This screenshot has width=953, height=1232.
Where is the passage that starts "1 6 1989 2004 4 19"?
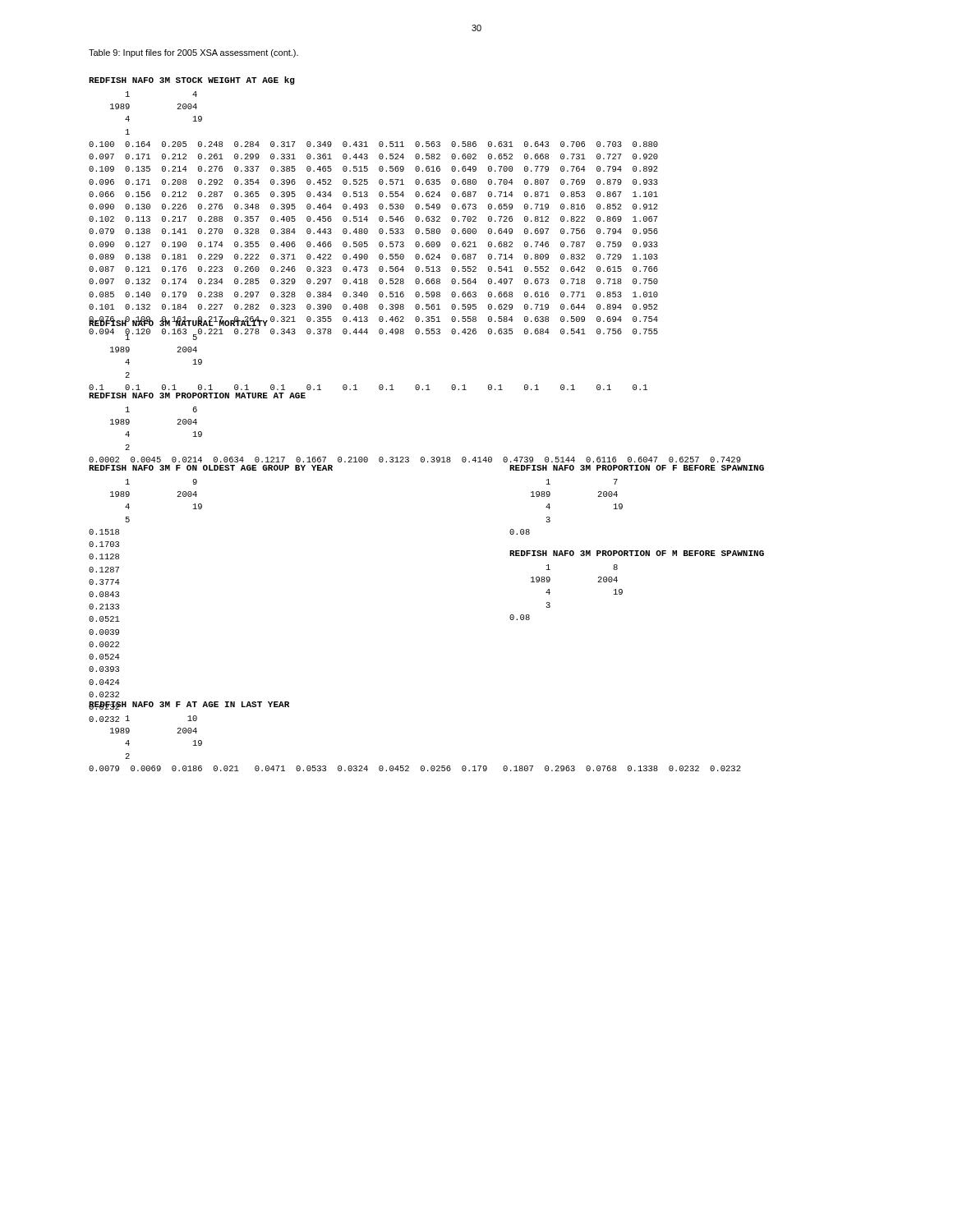pyautogui.click(x=128, y=409)
